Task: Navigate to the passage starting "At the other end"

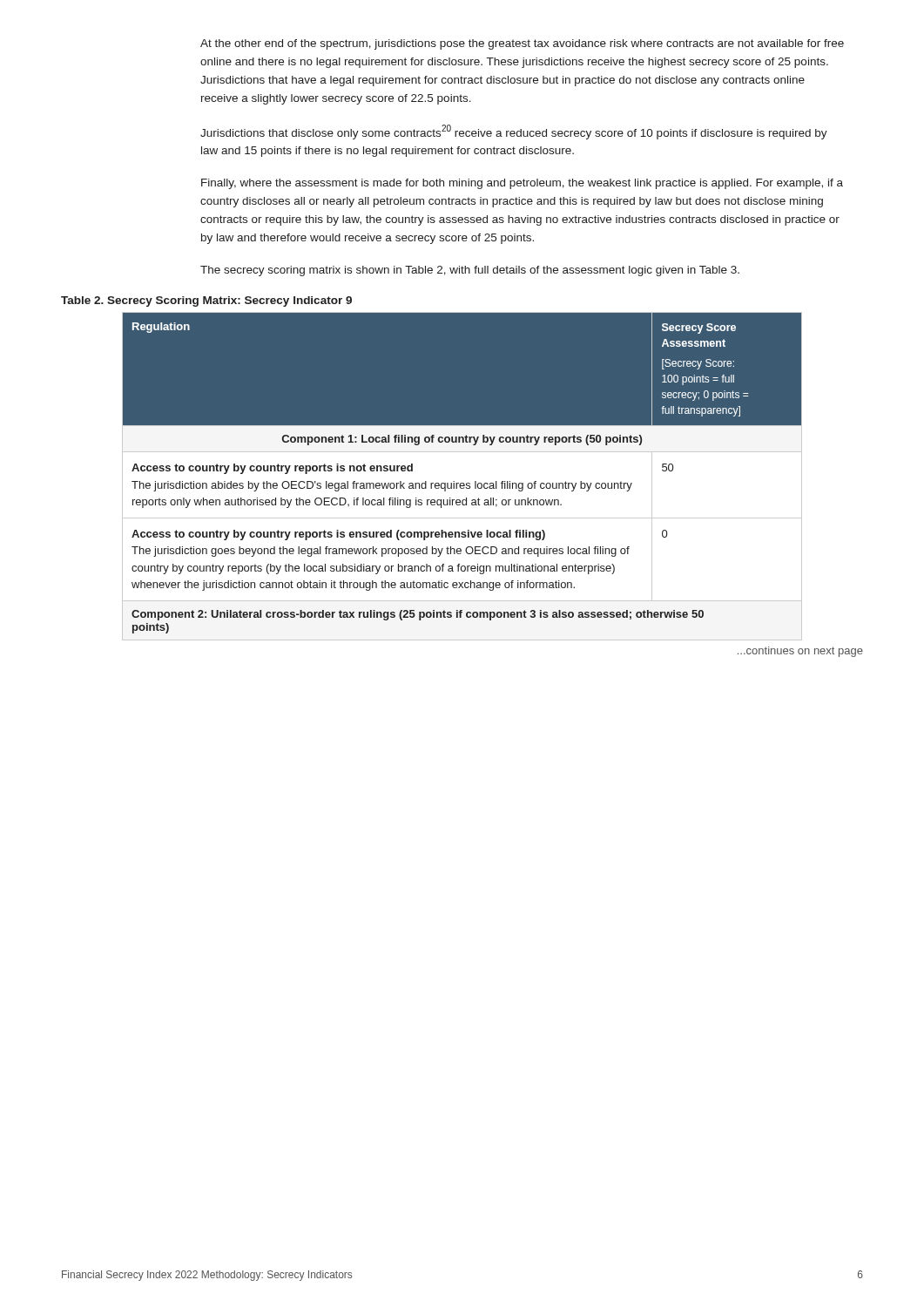Action: pos(522,70)
